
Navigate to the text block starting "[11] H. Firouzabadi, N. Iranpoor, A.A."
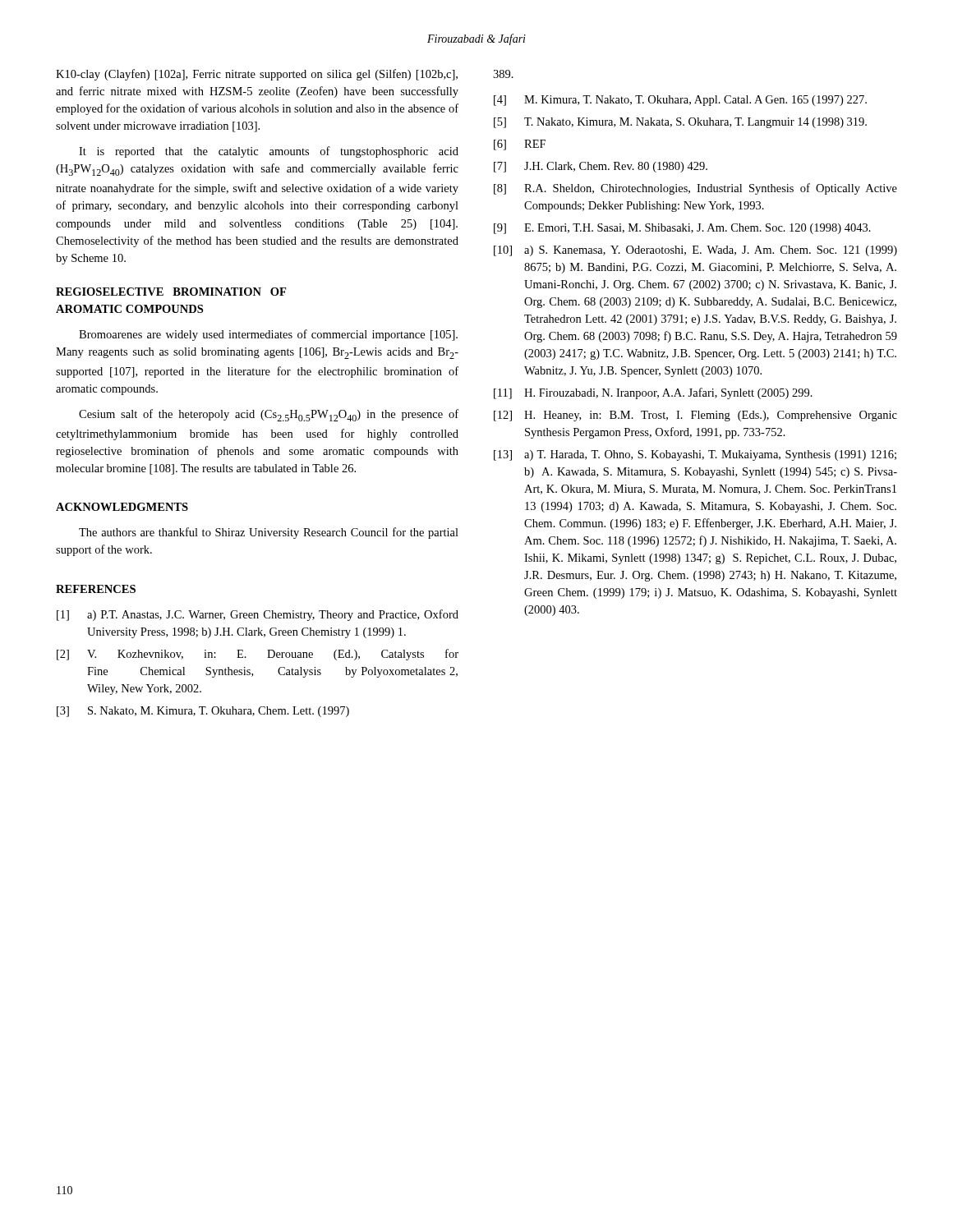[695, 393]
